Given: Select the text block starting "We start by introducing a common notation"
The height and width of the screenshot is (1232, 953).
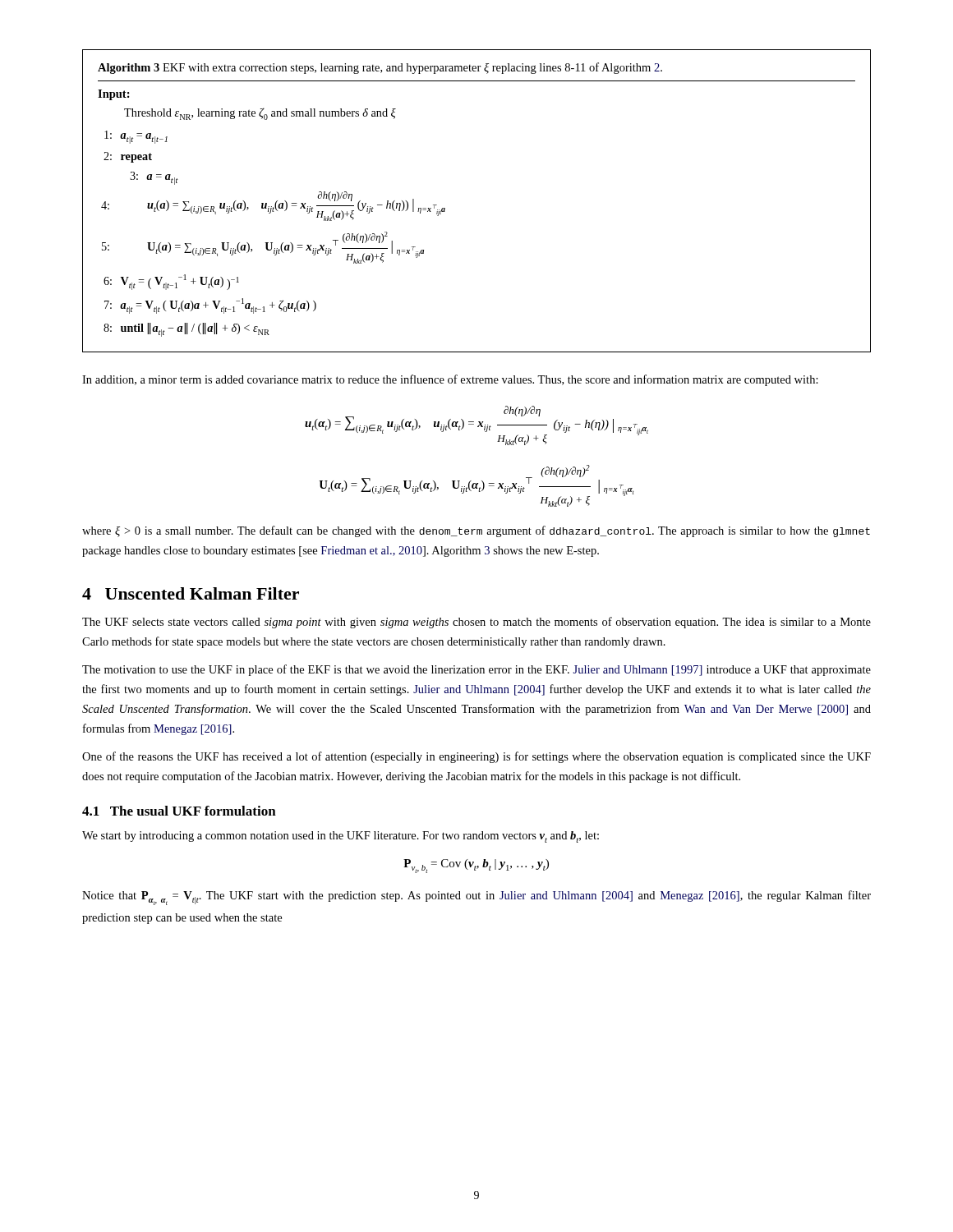Looking at the screenshot, I should pos(341,836).
